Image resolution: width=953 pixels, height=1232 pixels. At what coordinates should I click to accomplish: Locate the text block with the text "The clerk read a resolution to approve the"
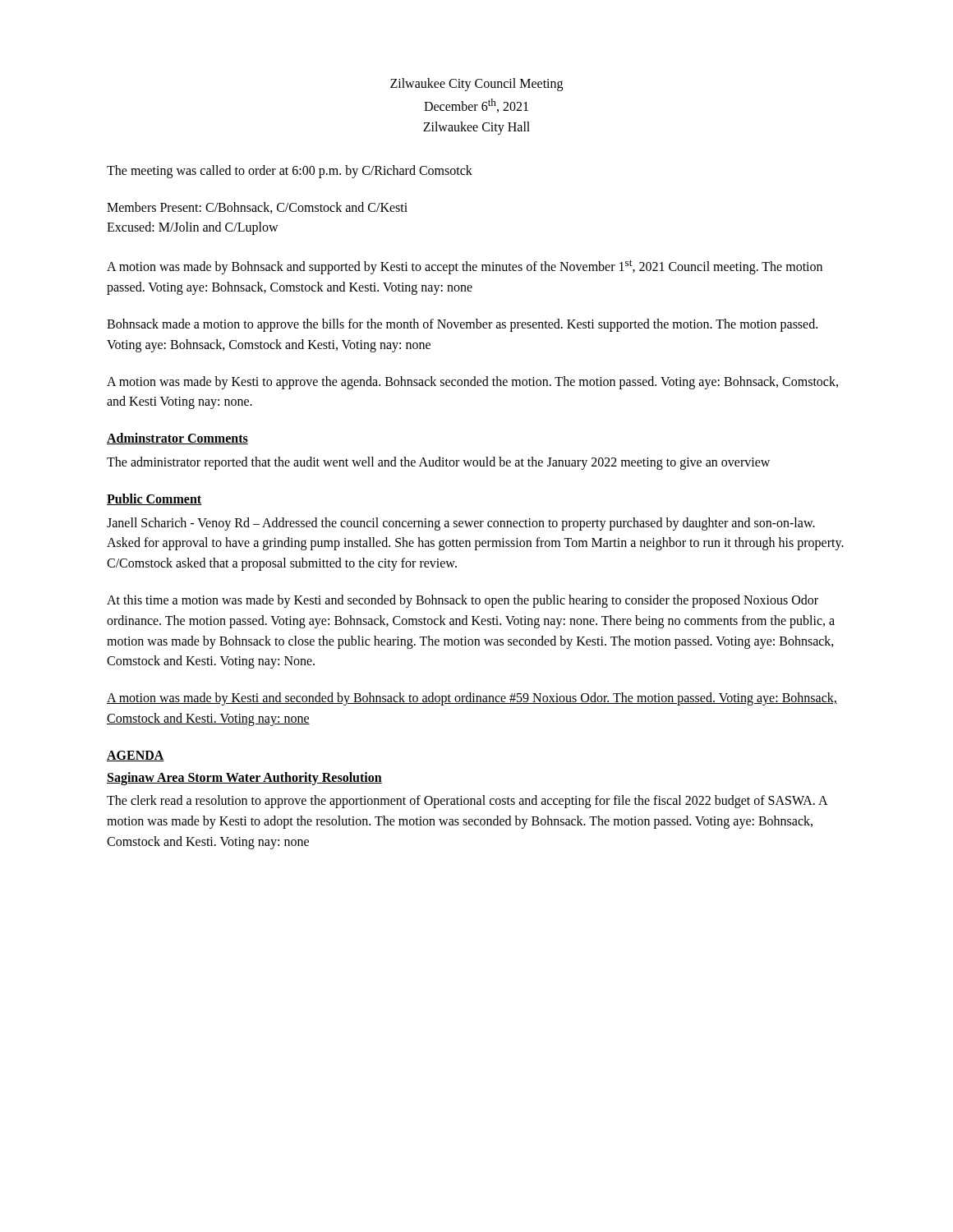point(467,821)
